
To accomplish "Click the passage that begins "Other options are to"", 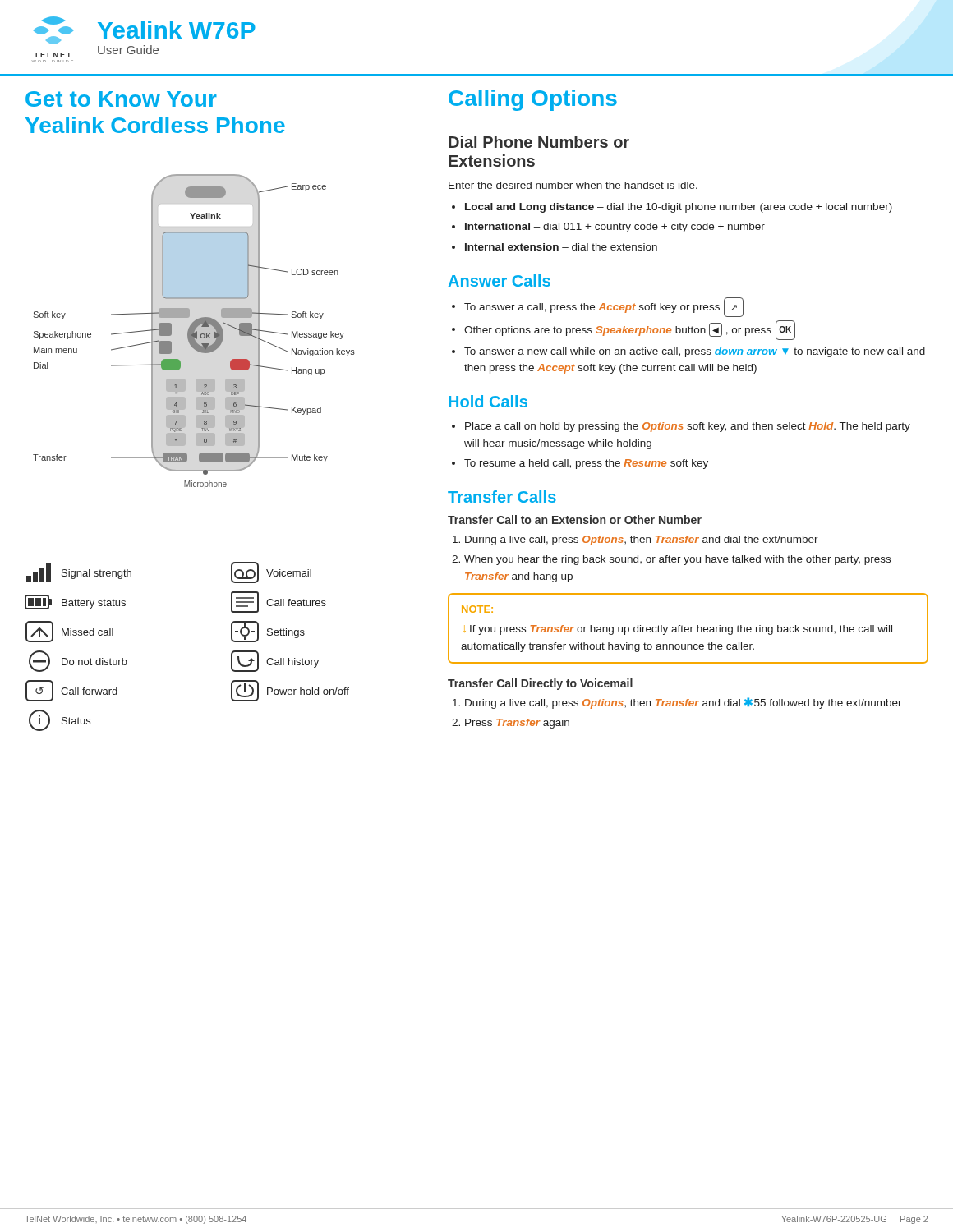I will point(630,330).
